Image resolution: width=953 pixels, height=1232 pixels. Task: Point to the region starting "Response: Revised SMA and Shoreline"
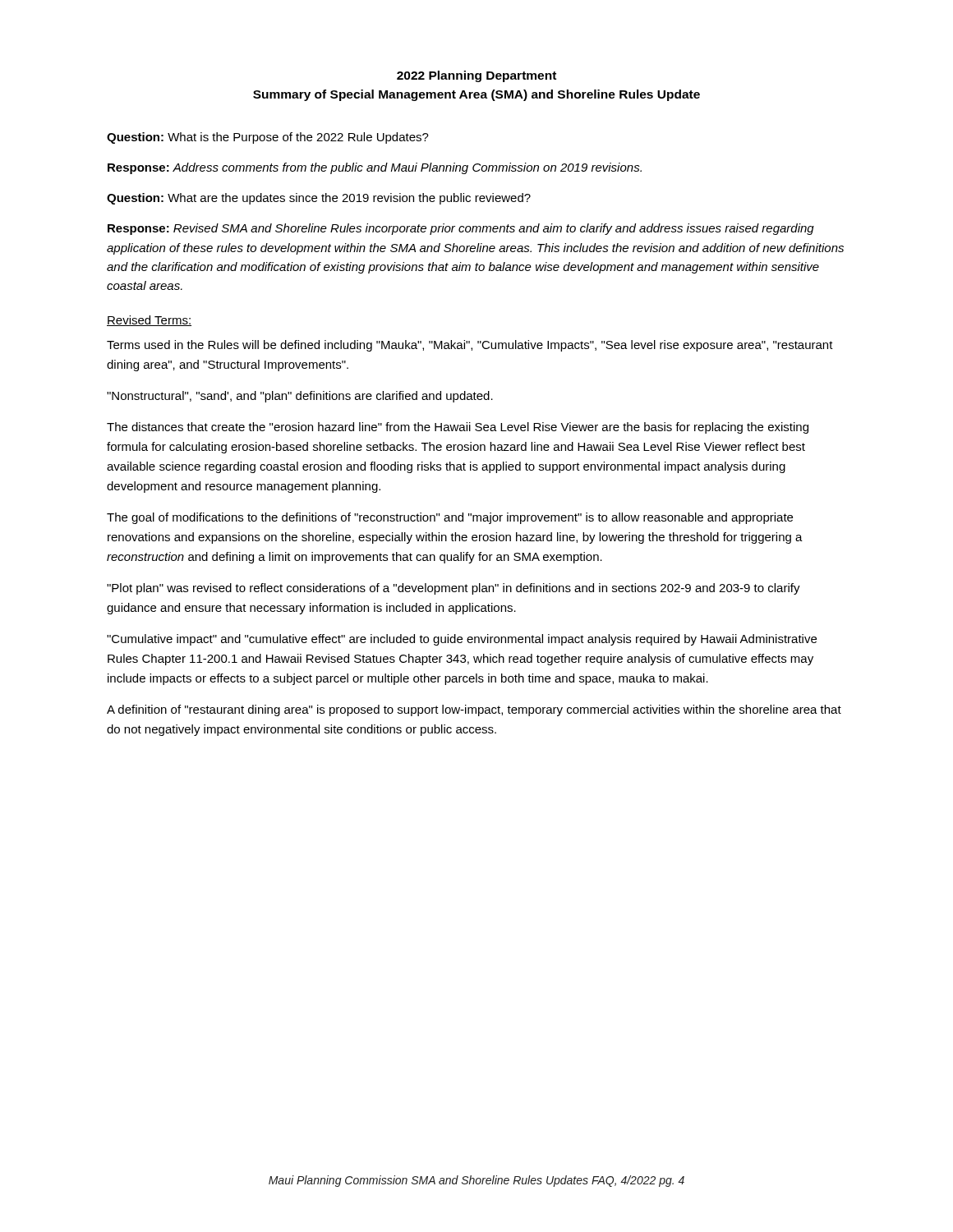(x=475, y=257)
